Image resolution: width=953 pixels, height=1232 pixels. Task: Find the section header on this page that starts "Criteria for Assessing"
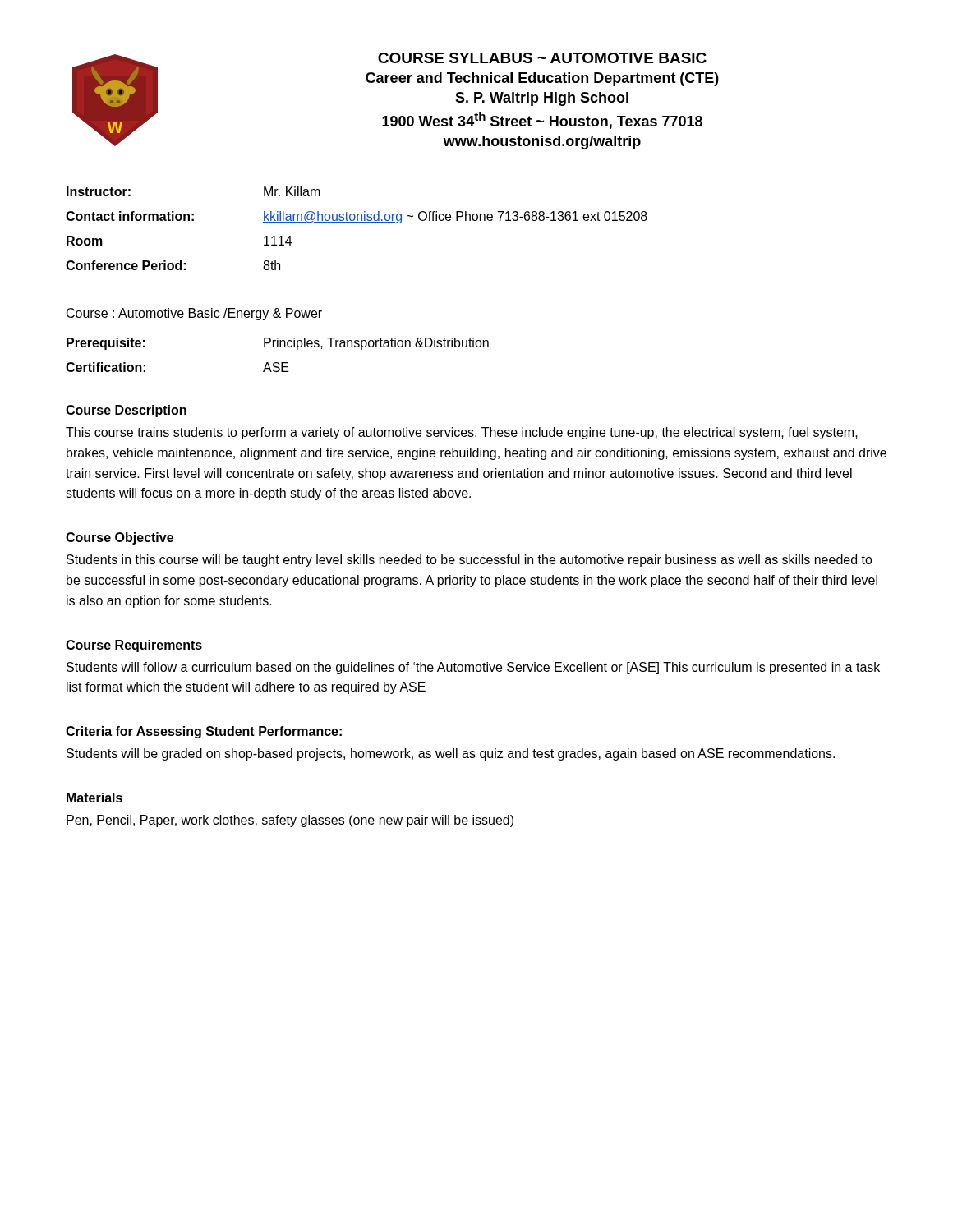204,732
